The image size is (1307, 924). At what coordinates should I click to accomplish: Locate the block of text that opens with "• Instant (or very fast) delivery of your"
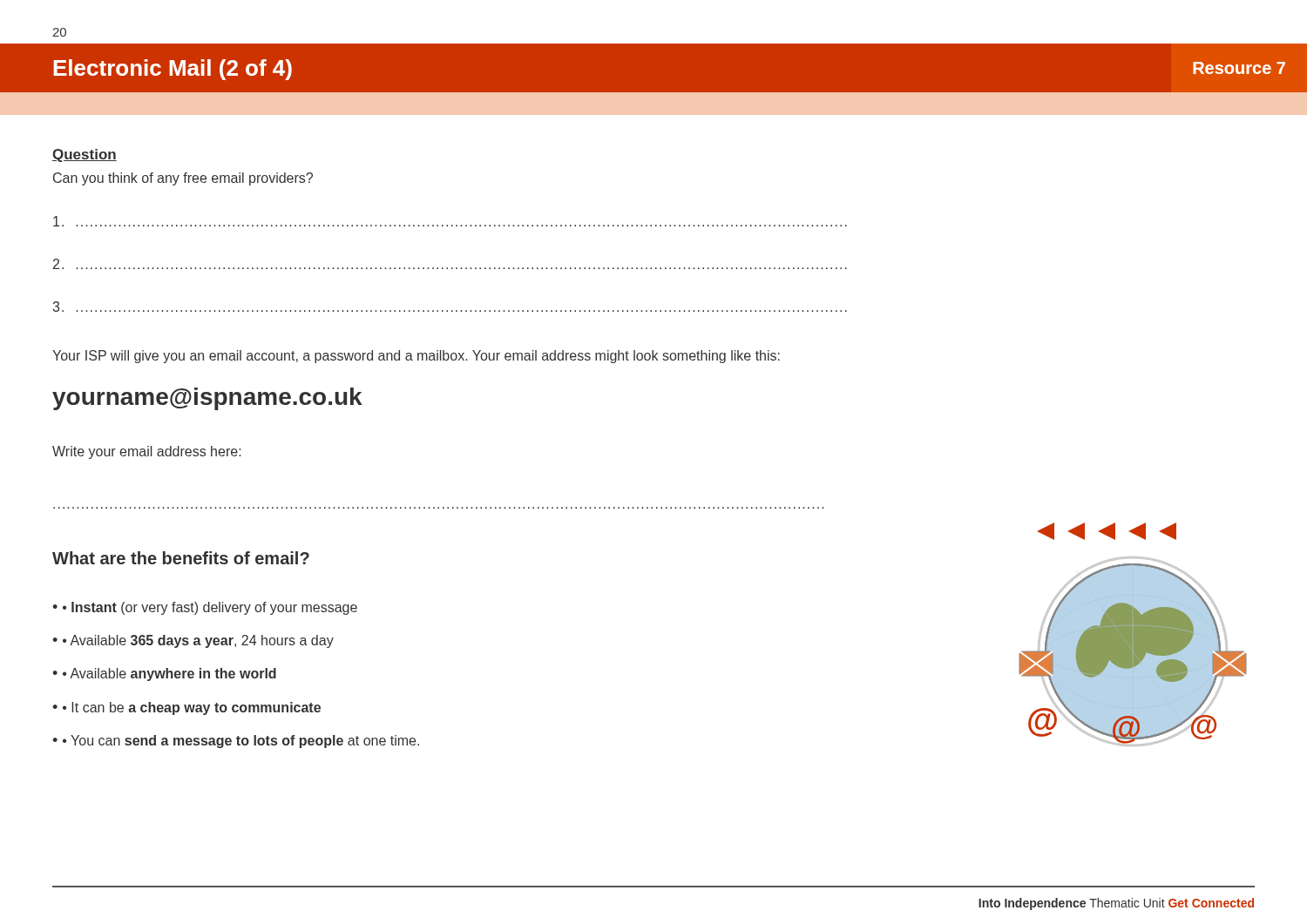(x=210, y=607)
